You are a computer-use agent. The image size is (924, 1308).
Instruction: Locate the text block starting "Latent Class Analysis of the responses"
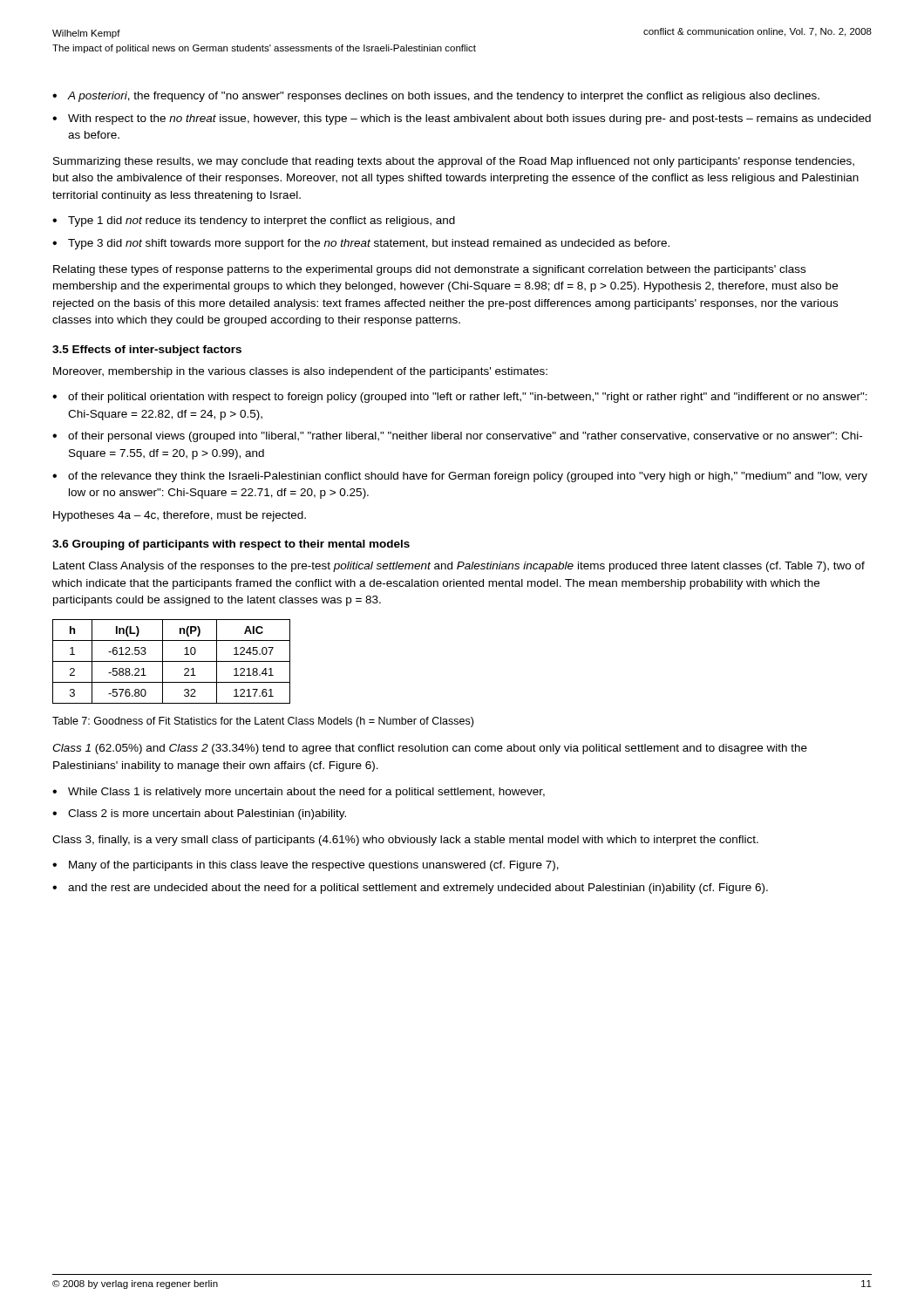(458, 583)
